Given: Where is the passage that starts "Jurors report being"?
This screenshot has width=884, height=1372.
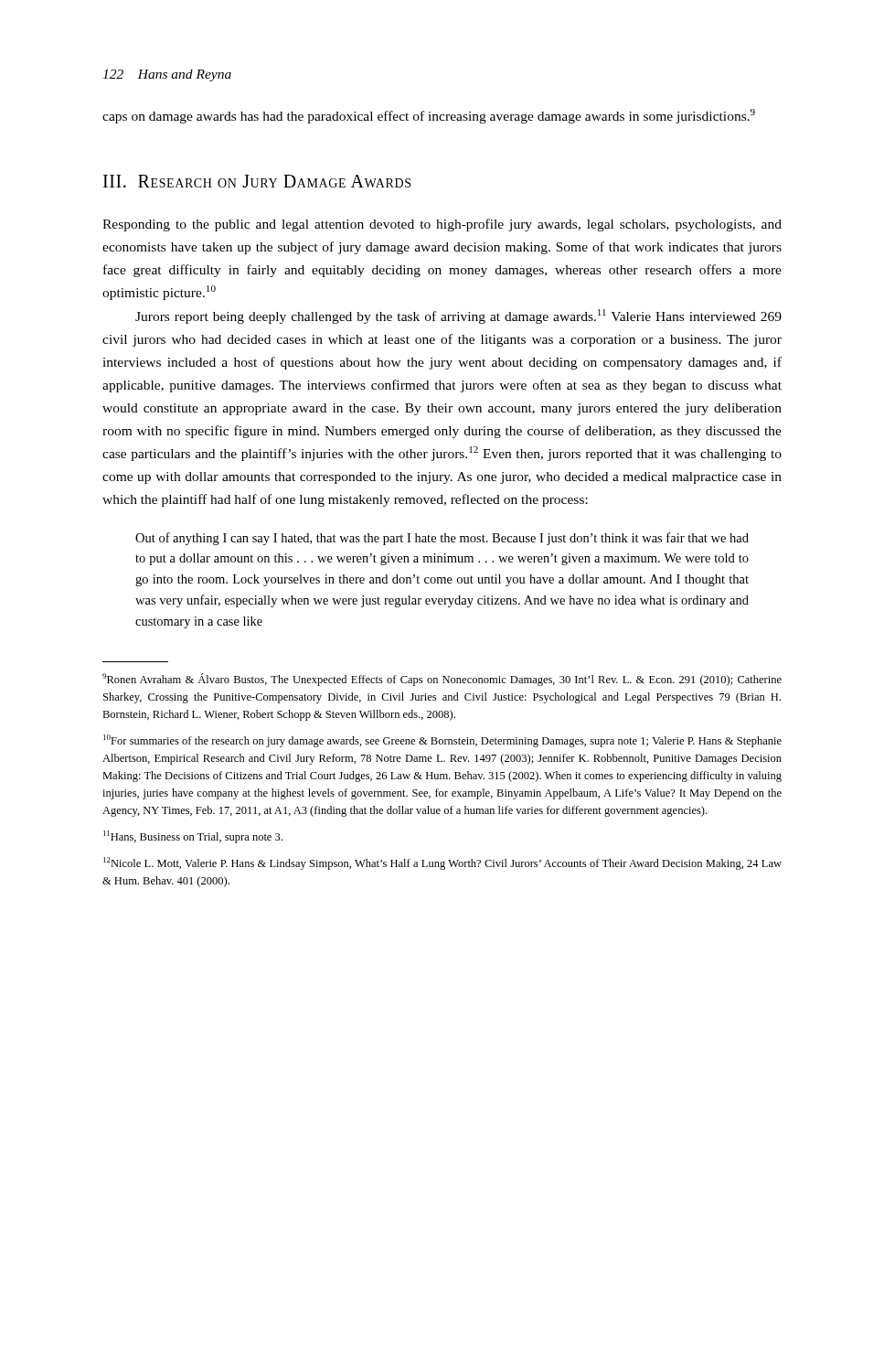Looking at the screenshot, I should pyautogui.click(x=442, y=408).
